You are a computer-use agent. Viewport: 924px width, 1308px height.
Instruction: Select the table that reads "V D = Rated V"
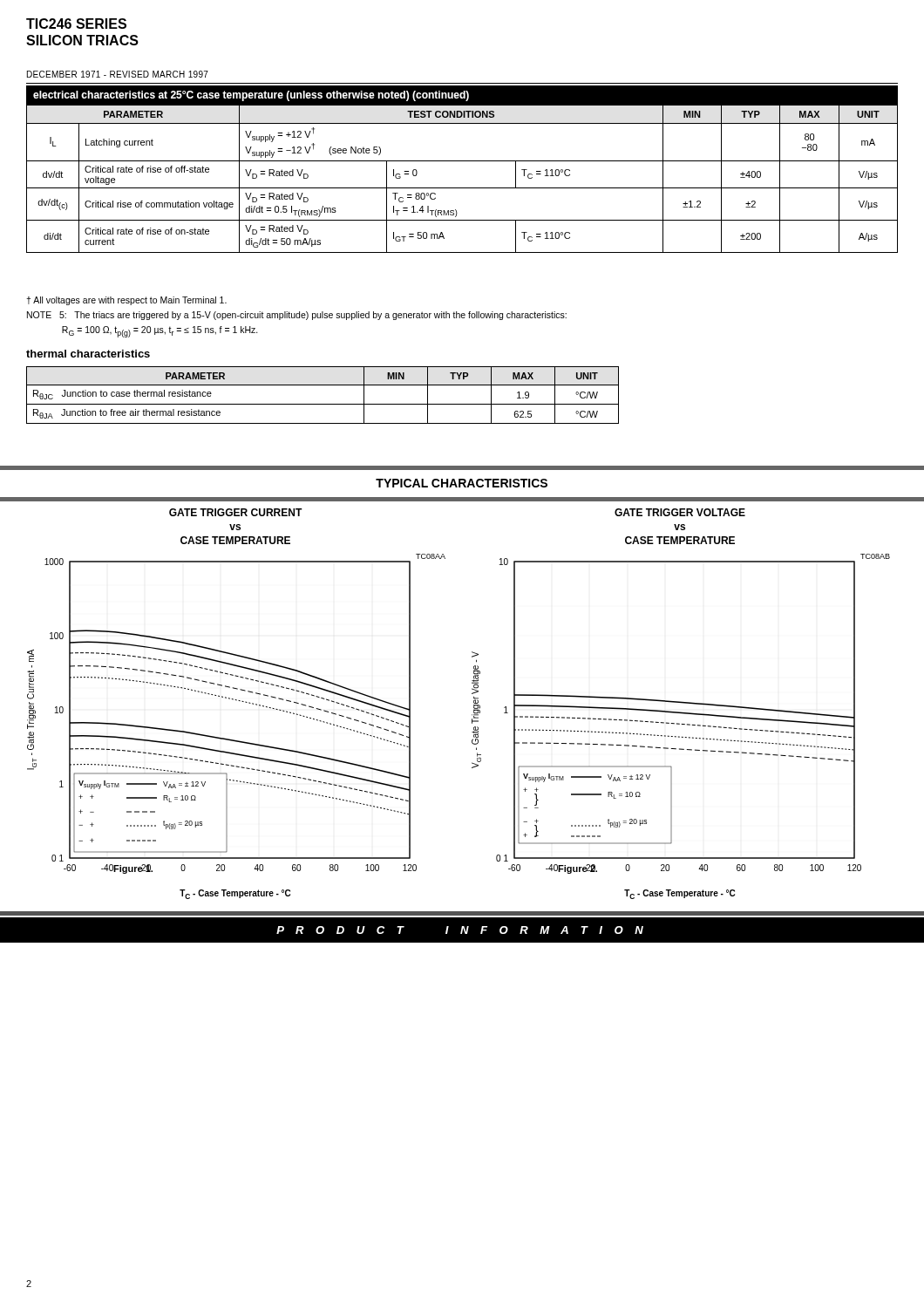coord(462,179)
